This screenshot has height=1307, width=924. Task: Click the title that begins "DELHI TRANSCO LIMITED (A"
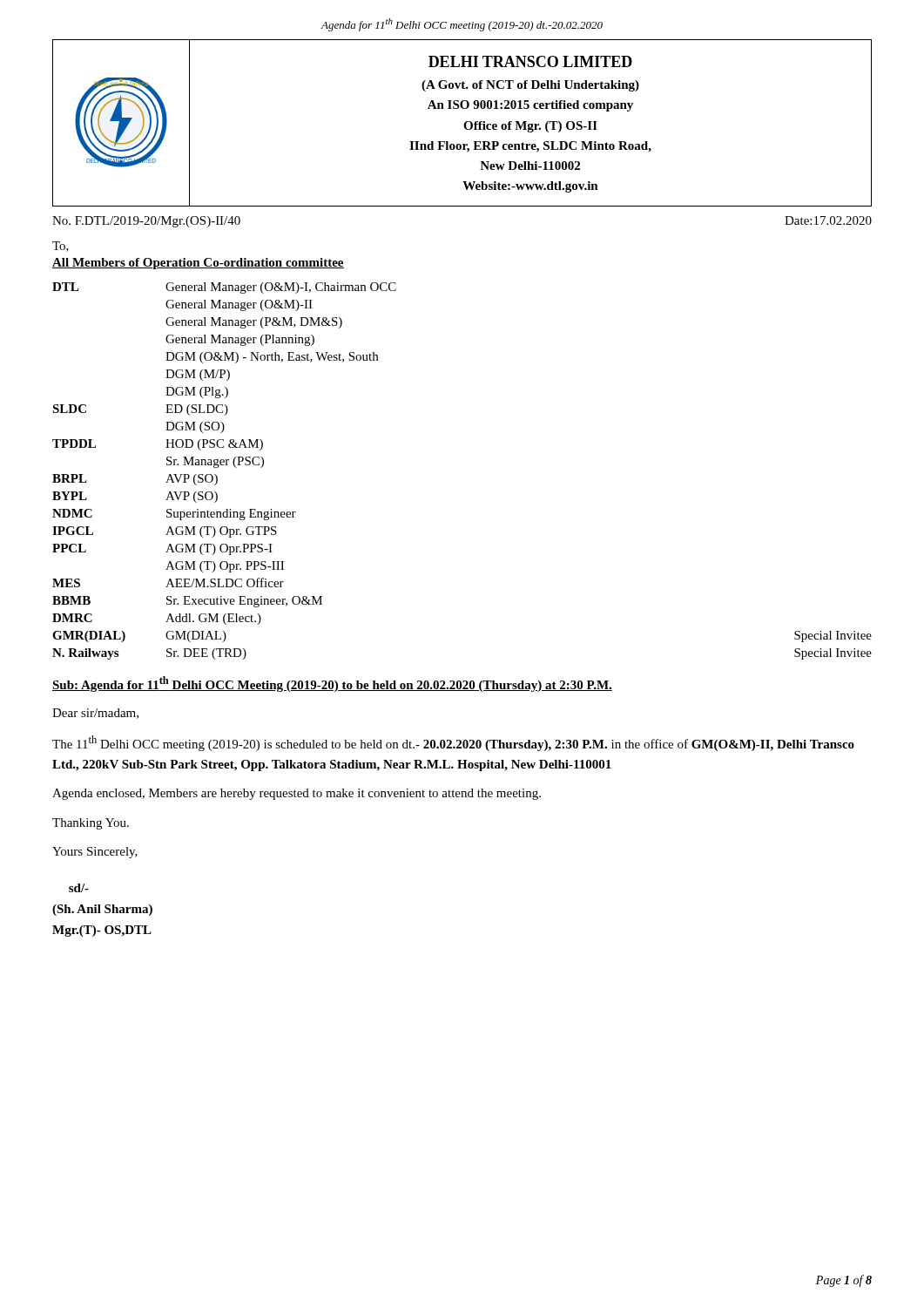click(x=530, y=124)
